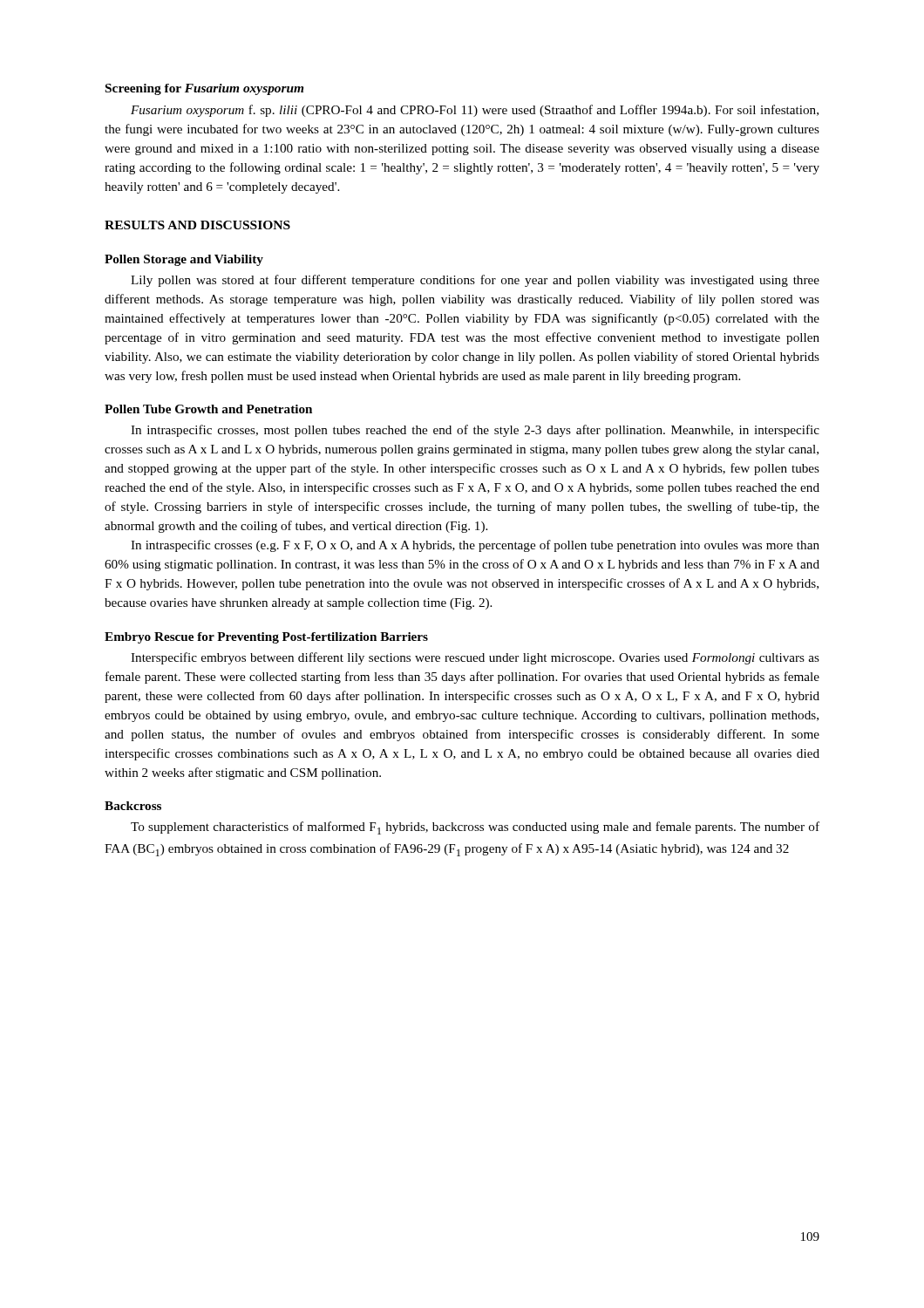The height and width of the screenshot is (1308, 924).
Task: Locate the text block with the text "To supplement characteristics of malformed F1"
Action: (462, 839)
